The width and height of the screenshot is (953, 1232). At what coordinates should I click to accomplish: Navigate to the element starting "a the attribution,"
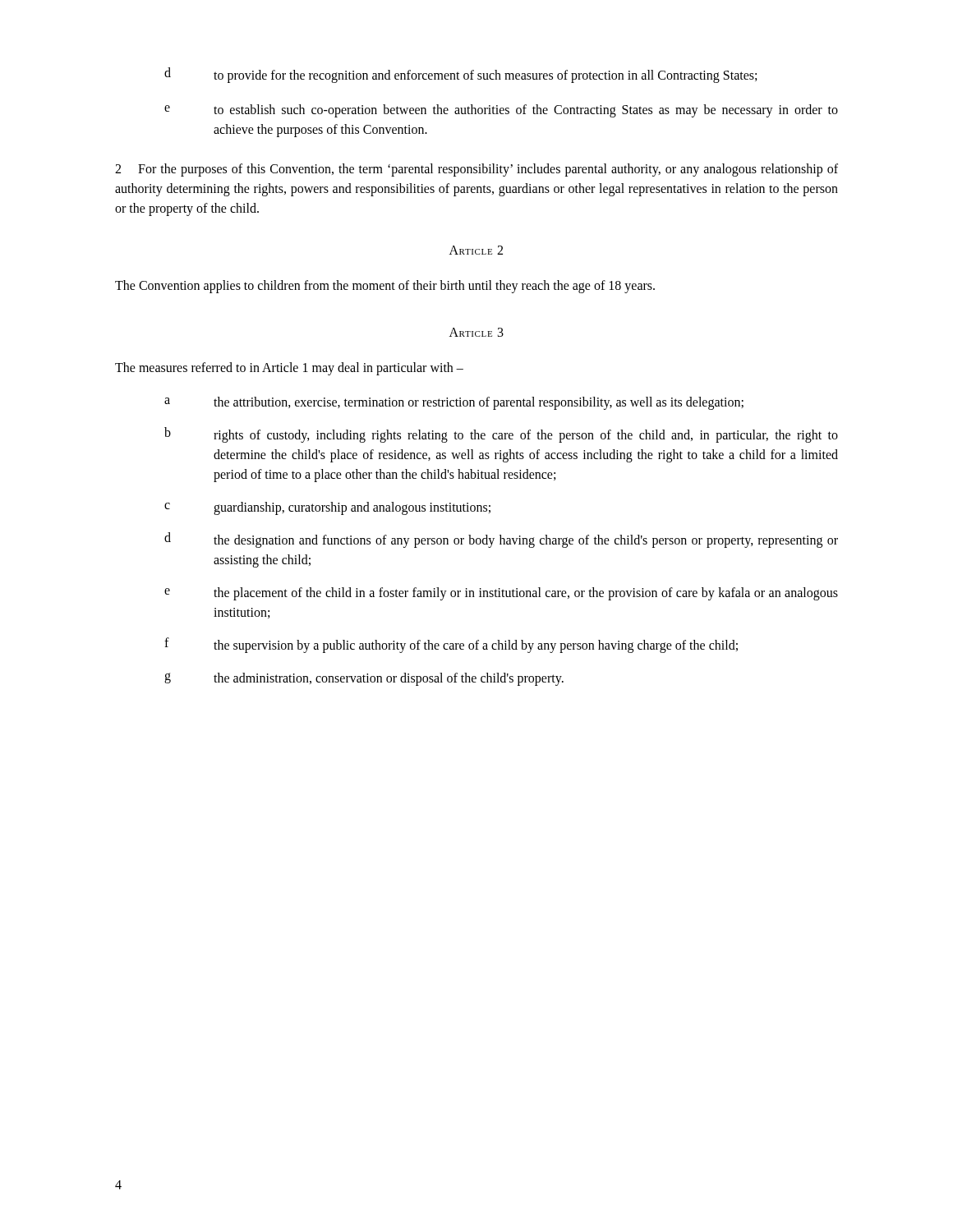[x=454, y=402]
